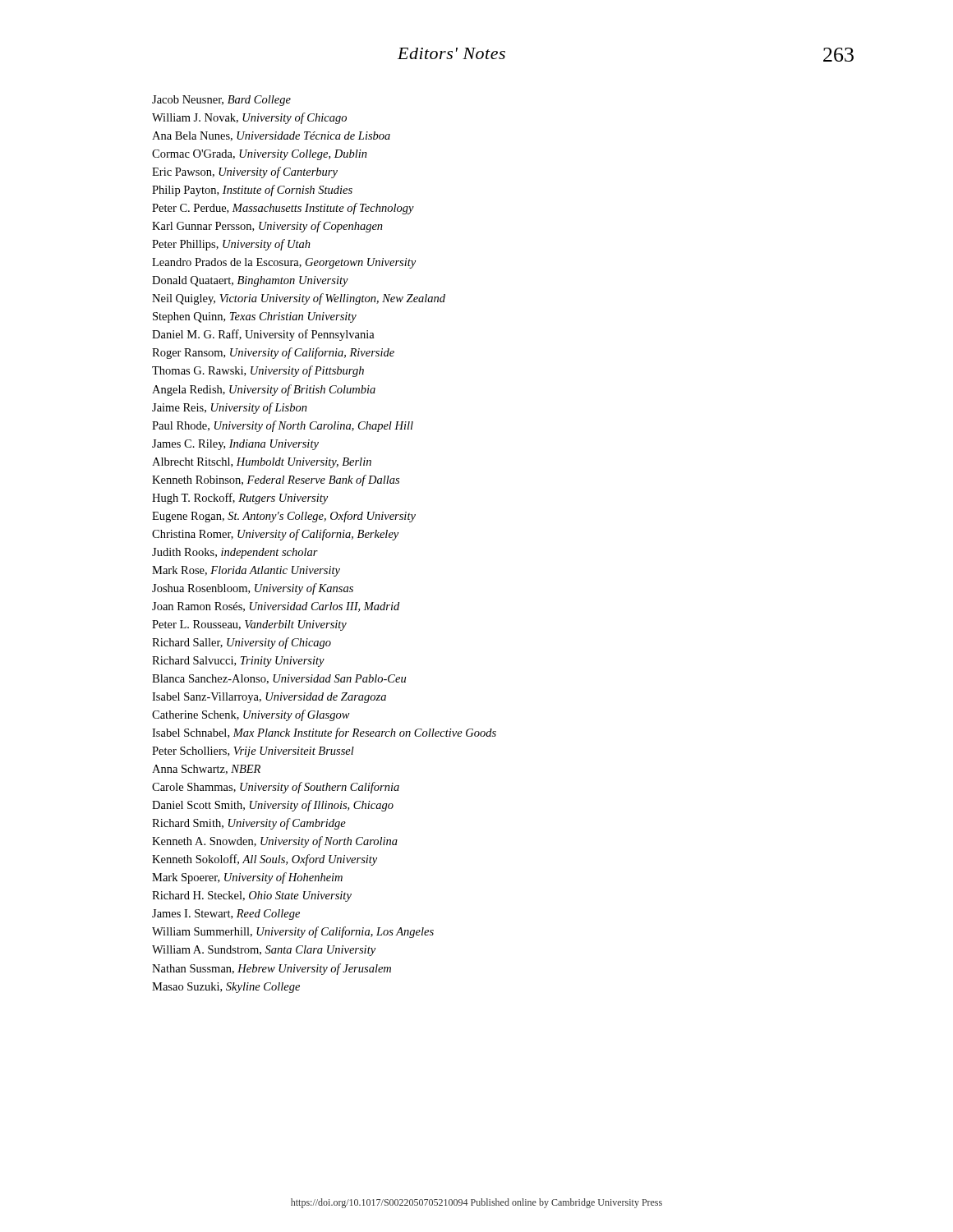Find the text block starting "Jacob Neusner, Bard College William J. Novak,"
Image resolution: width=953 pixels, height=1232 pixels.
tap(221, 101)
